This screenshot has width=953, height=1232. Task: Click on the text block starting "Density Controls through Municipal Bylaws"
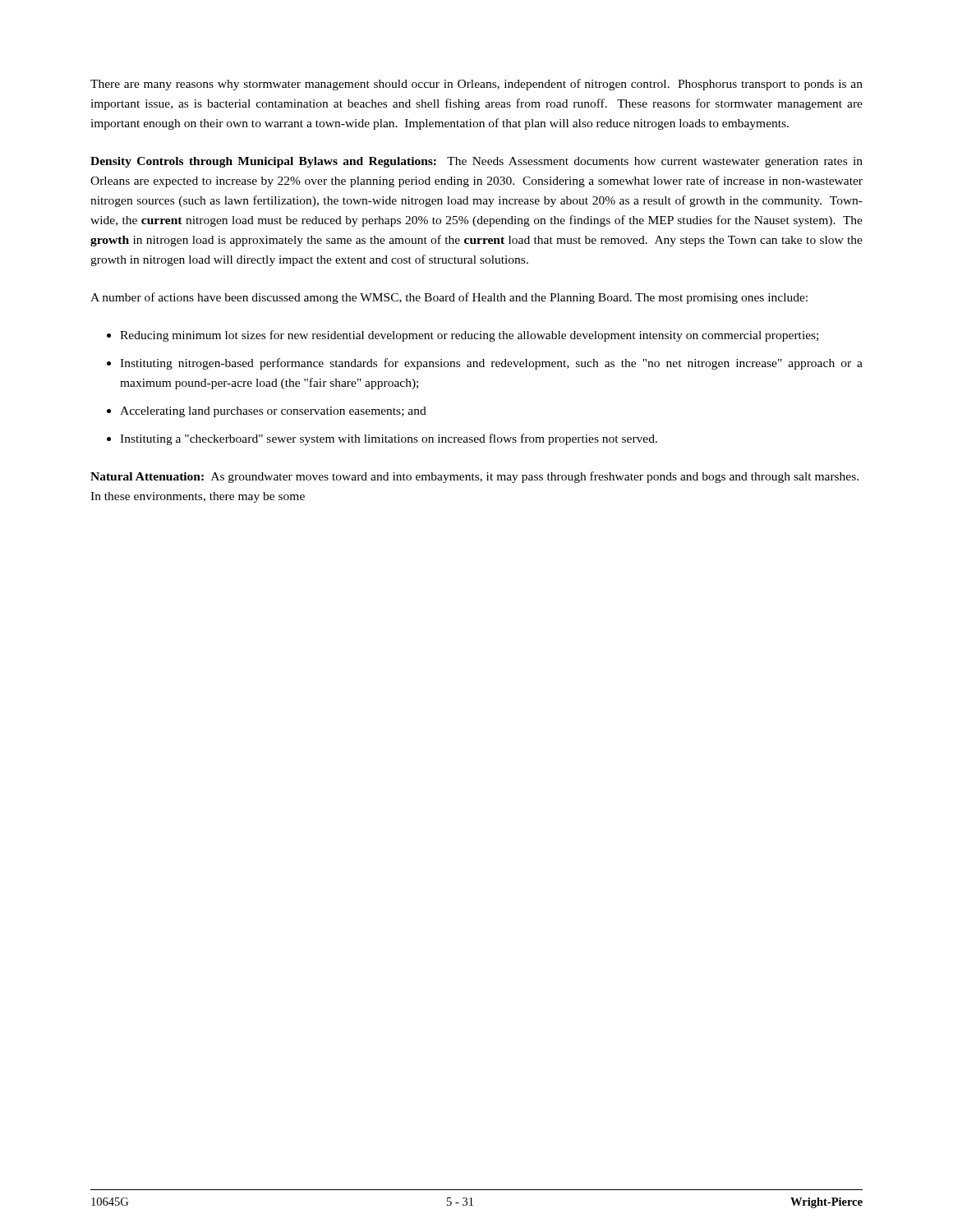476,210
